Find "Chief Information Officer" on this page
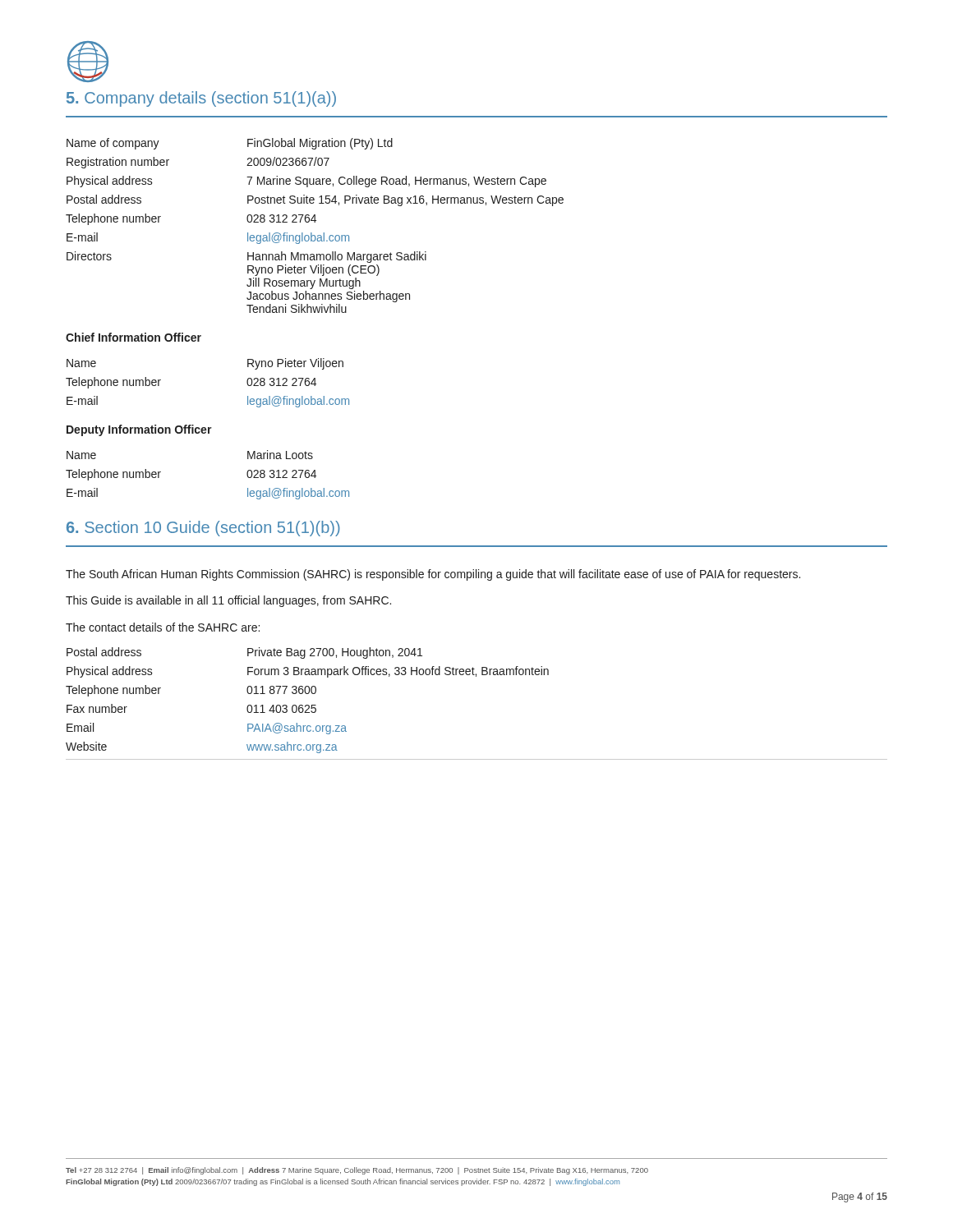 (134, 337)
